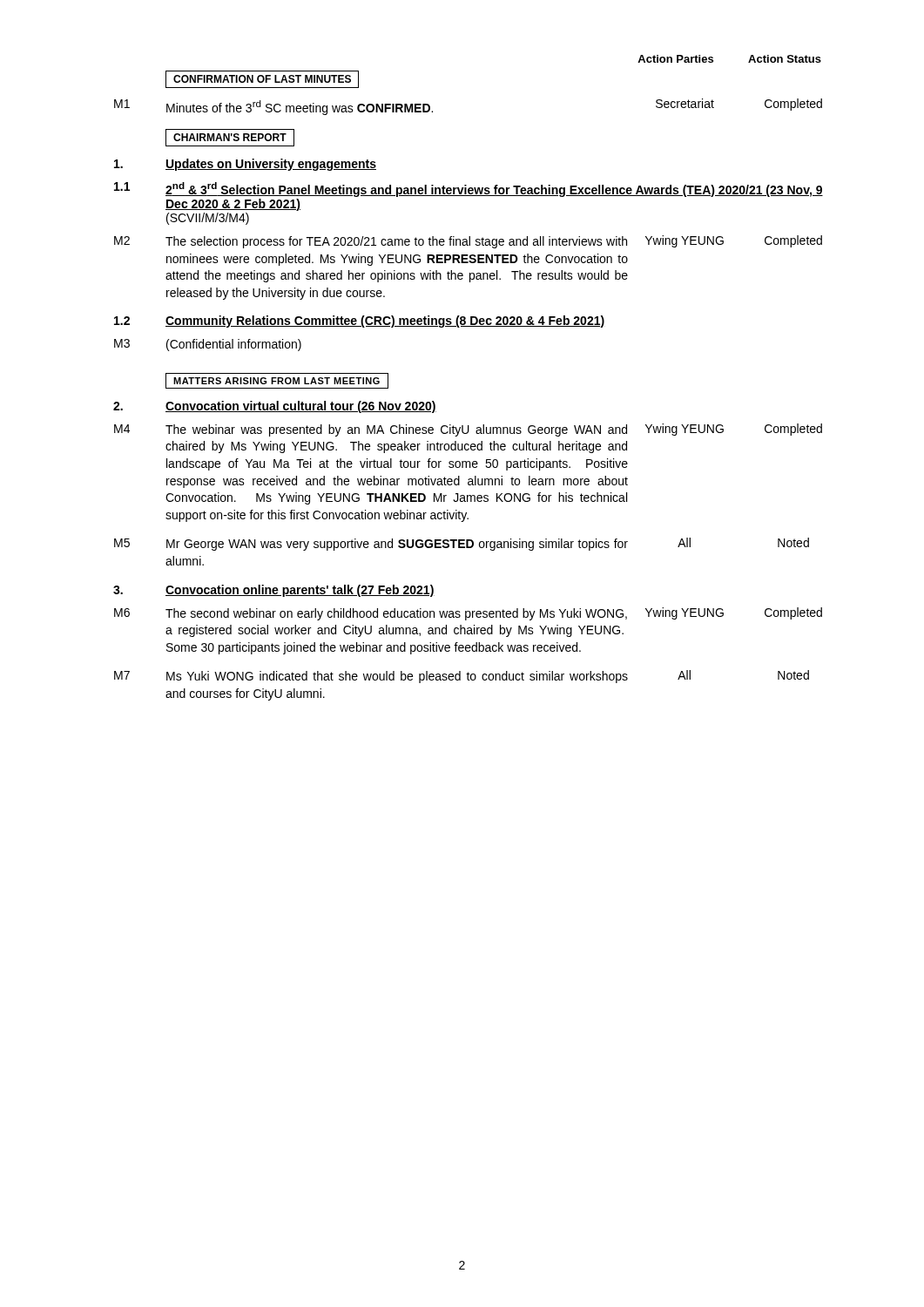Select the section header containing "1.1 2nd & 3rd Selection Panel Meetings"
924x1307 pixels.
pos(479,202)
